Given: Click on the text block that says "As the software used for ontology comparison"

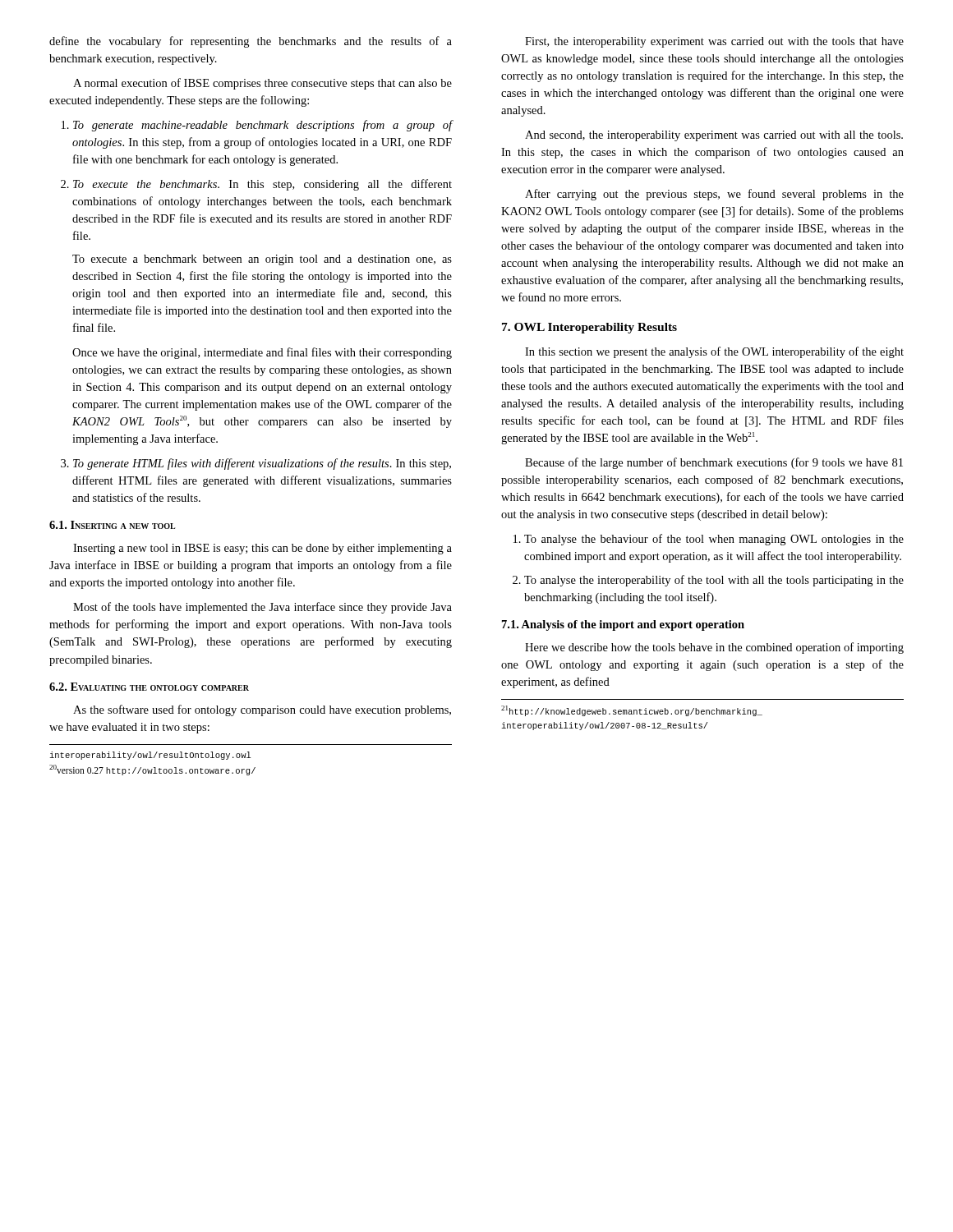Looking at the screenshot, I should (251, 718).
